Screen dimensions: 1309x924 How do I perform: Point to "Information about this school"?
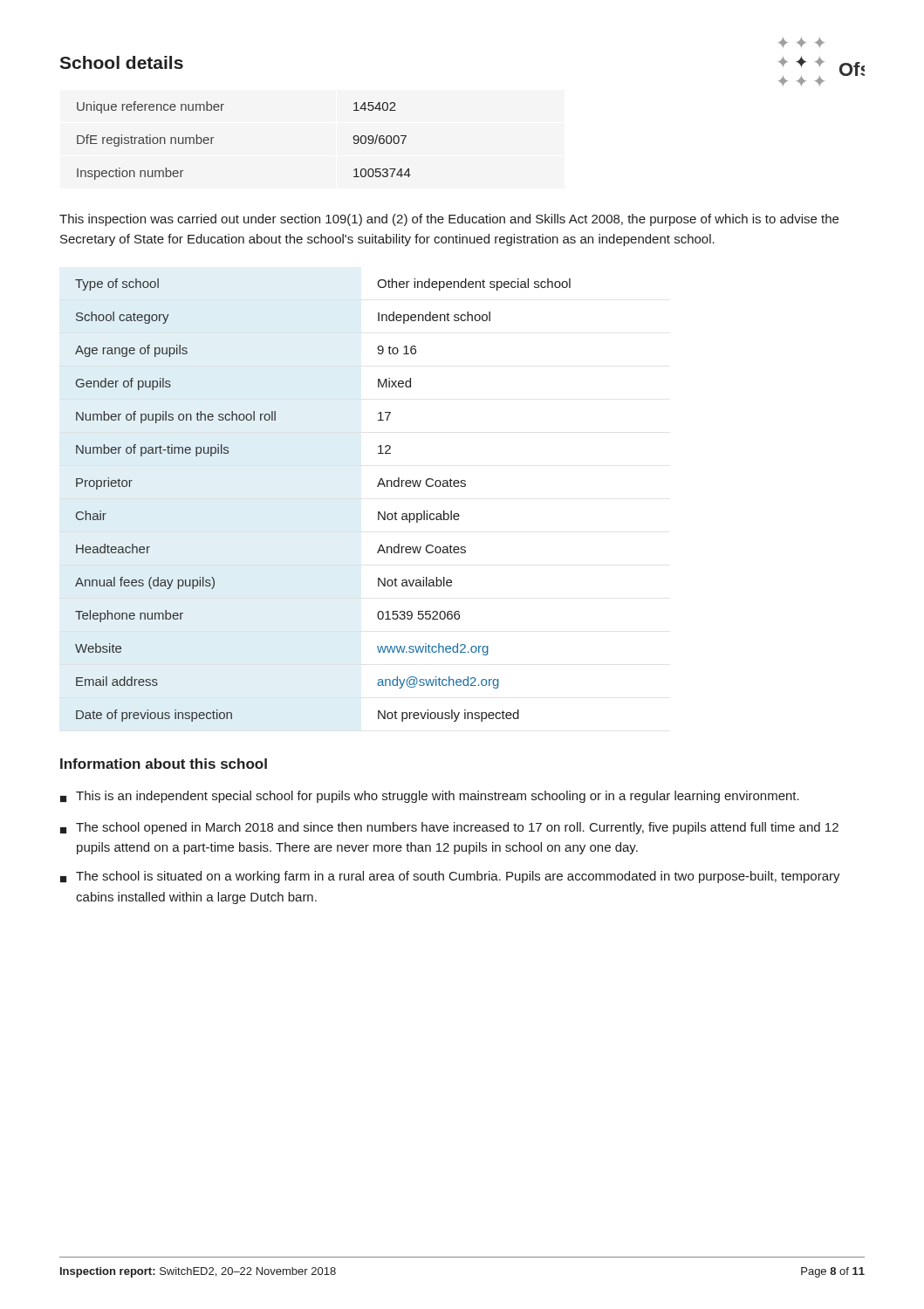(x=164, y=764)
